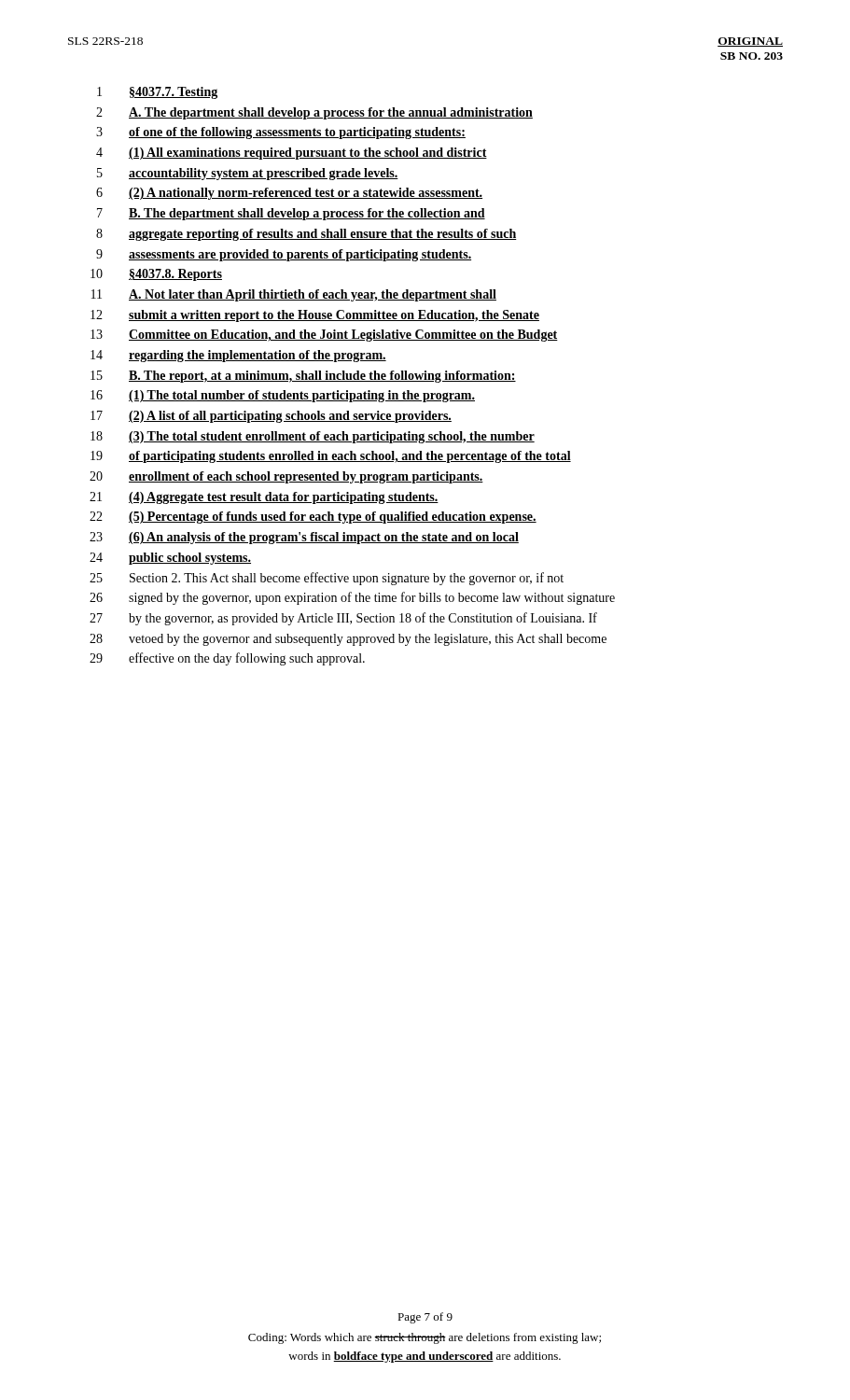850x1400 pixels.
Task: Find the element starting "2 A. The department shall"
Action: pos(425,112)
